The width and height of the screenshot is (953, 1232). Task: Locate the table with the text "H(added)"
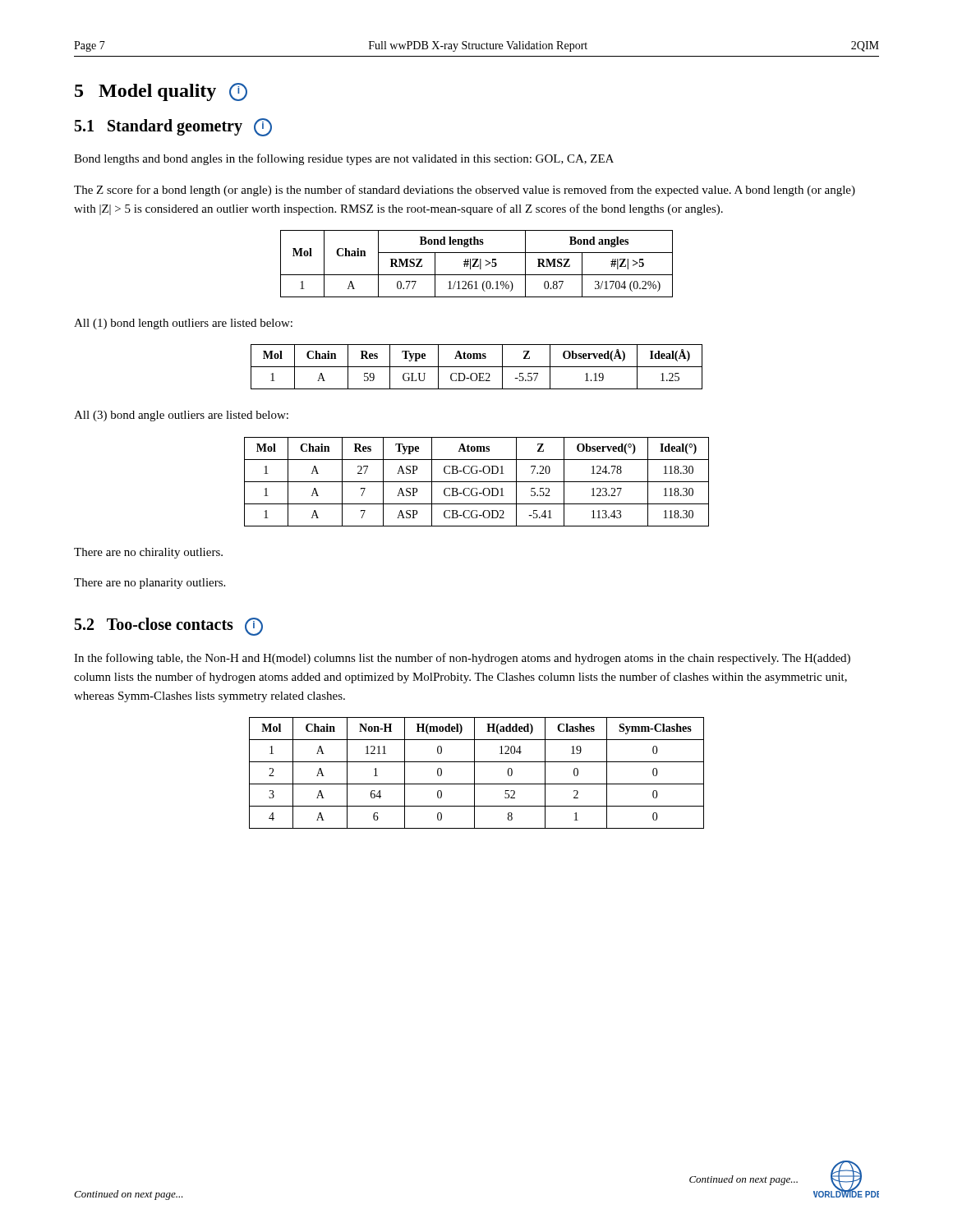pyautogui.click(x=476, y=773)
